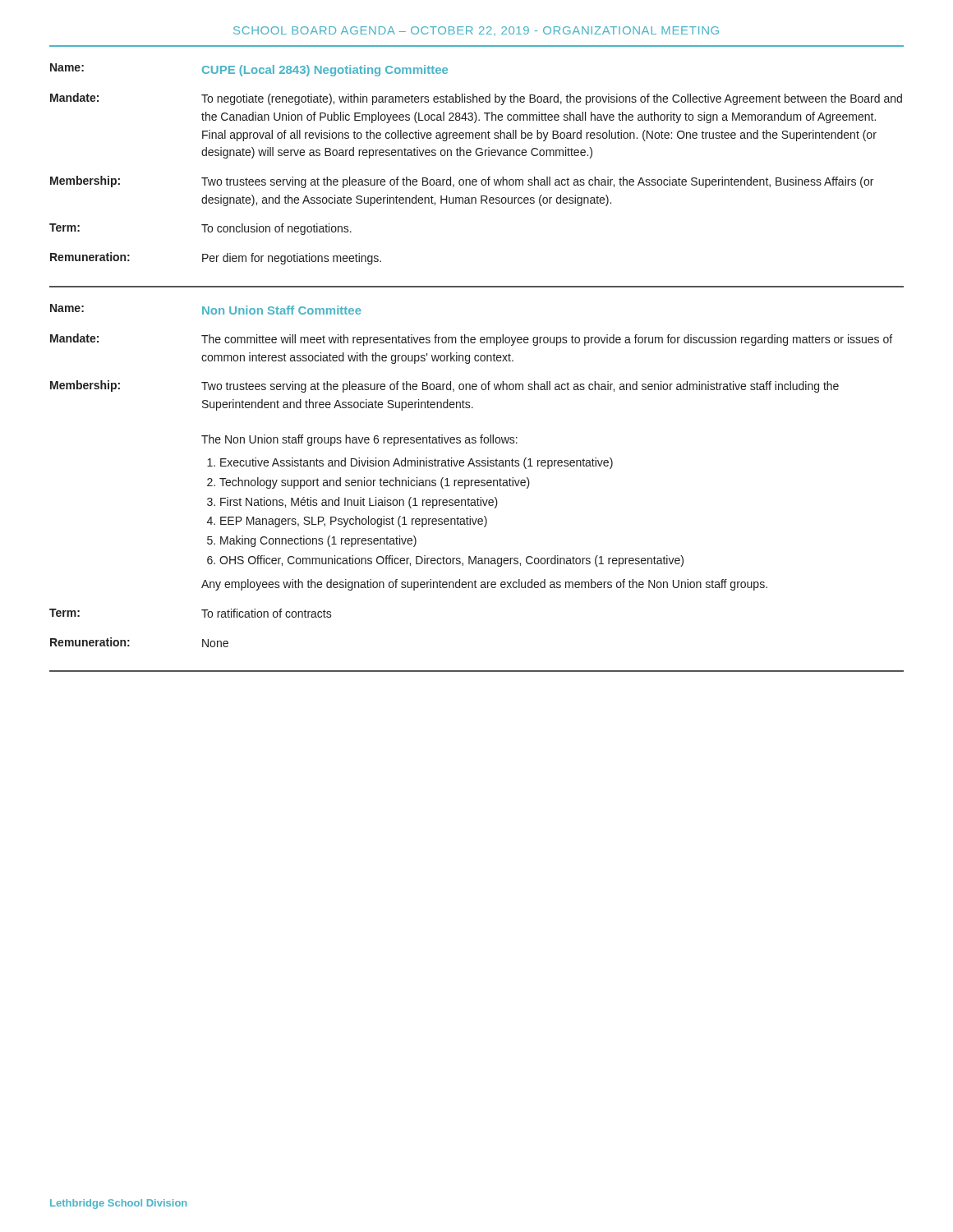953x1232 pixels.
Task: Where does it say "Term: To ratification of contracts"?
Action: coord(69,613)
